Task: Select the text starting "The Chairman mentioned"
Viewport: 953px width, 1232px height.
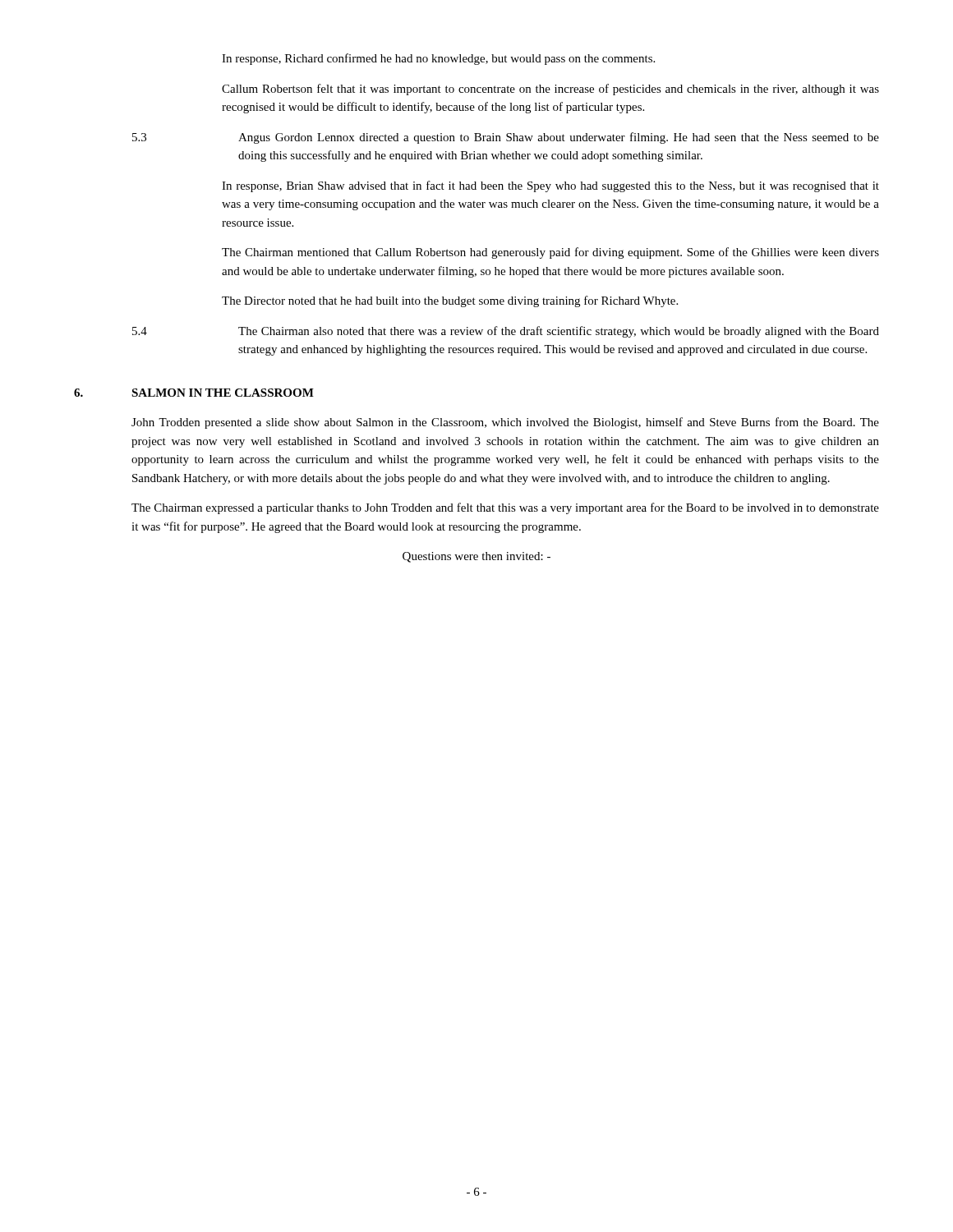Action: tap(550, 261)
